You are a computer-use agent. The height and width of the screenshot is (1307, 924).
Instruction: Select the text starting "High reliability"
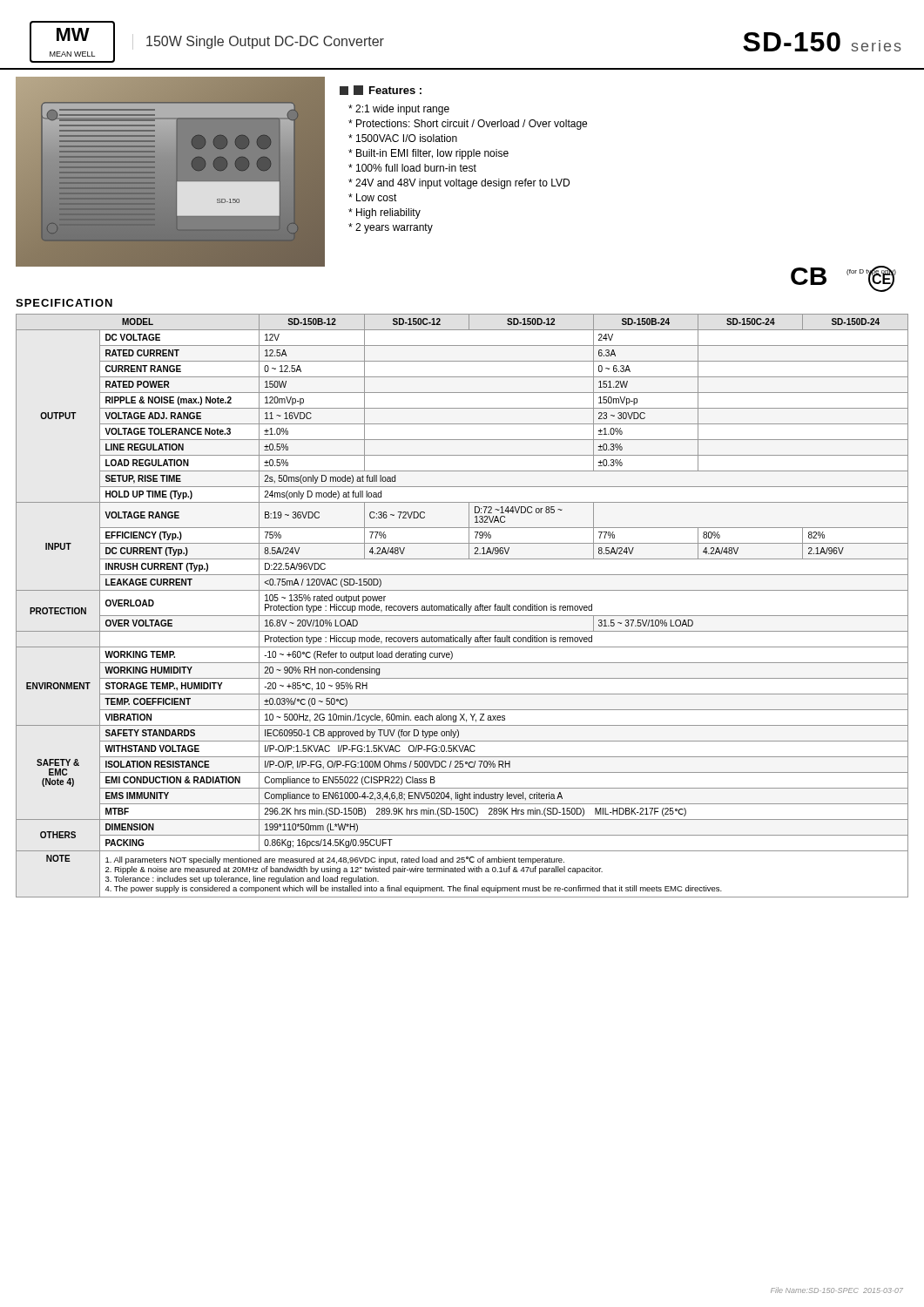tap(384, 213)
